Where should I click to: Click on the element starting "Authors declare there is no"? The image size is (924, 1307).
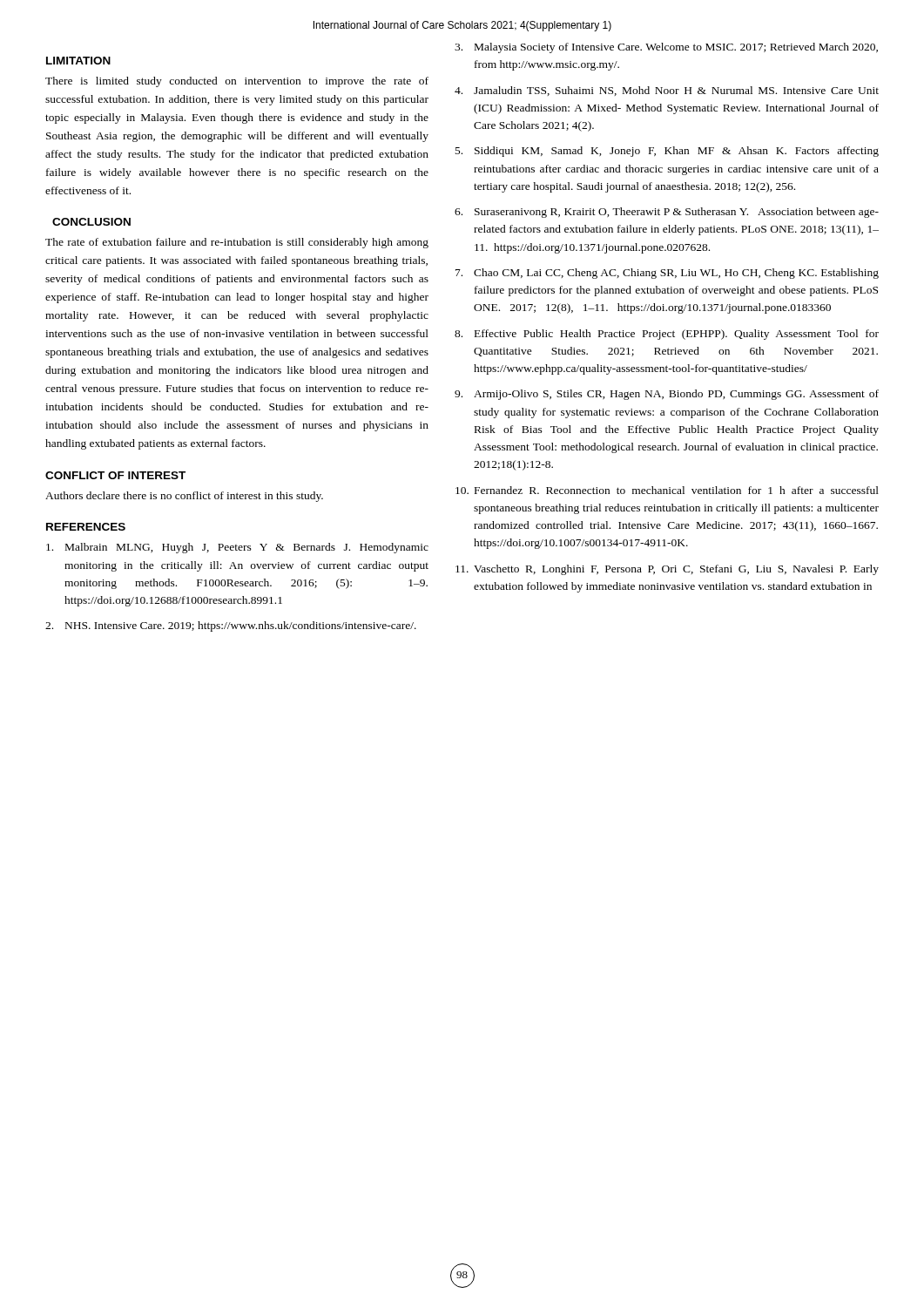click(x=184, y=495)
